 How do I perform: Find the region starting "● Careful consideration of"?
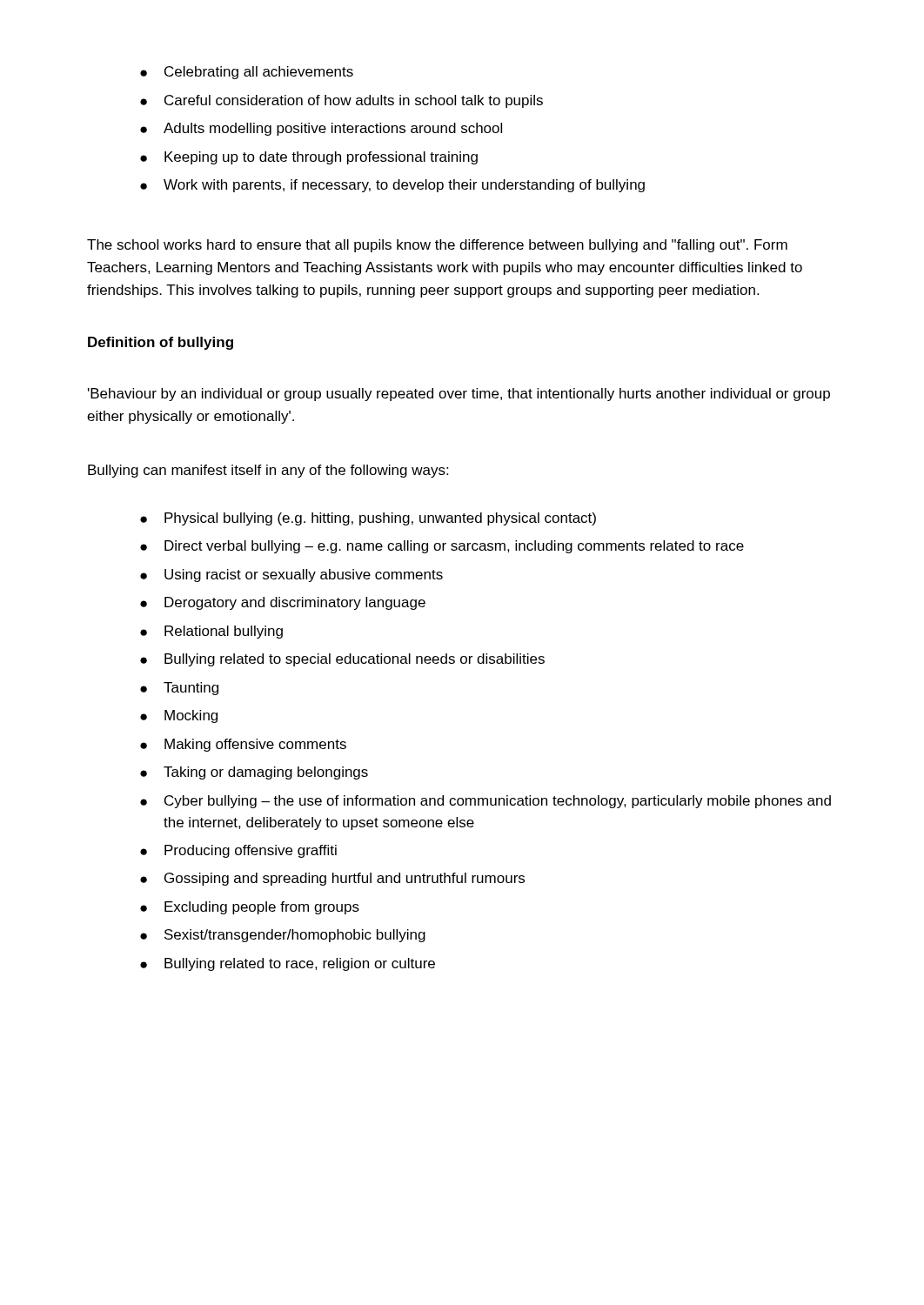pos(488,101)
